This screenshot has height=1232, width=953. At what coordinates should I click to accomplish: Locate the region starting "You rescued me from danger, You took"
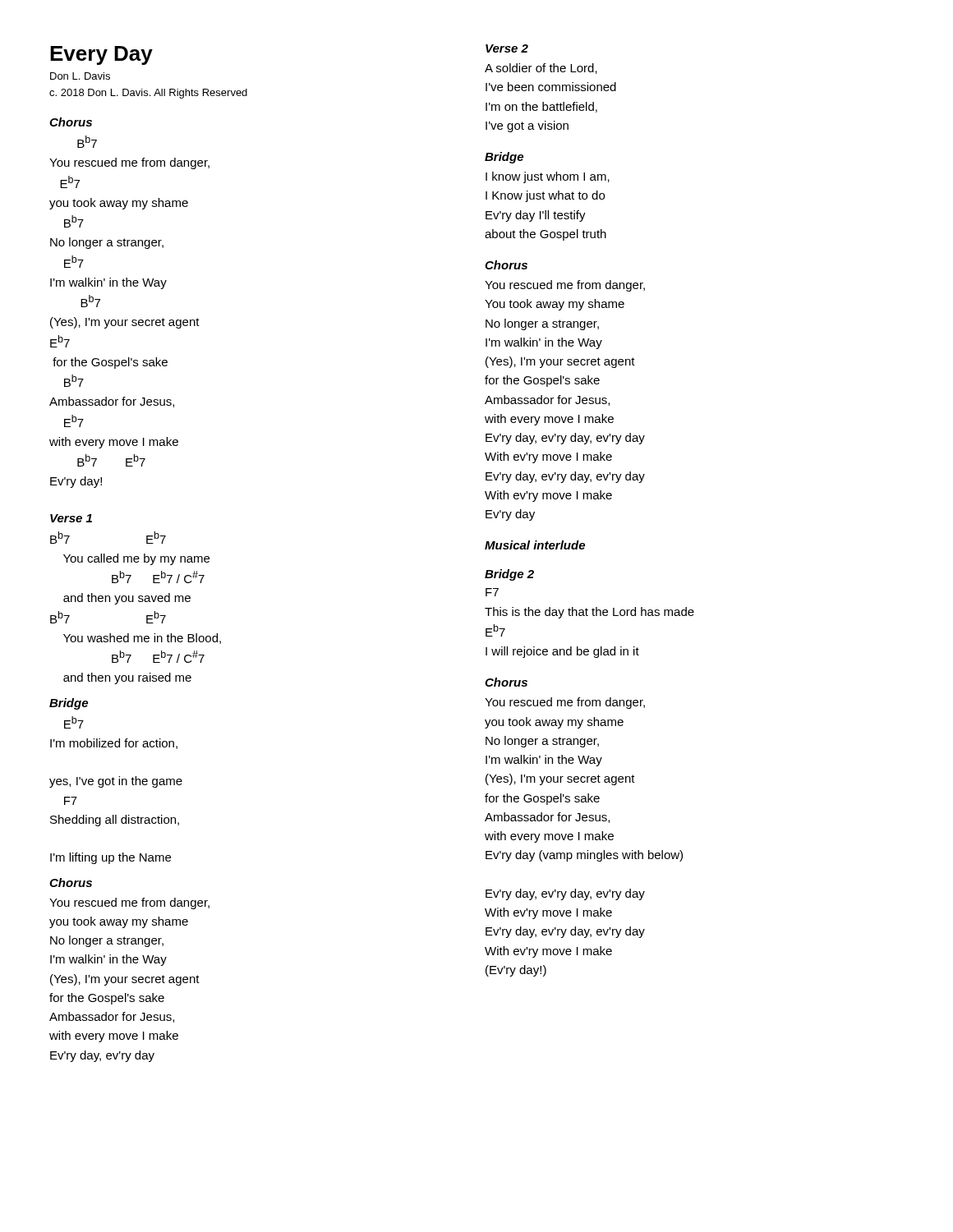(x=565, y=399)
